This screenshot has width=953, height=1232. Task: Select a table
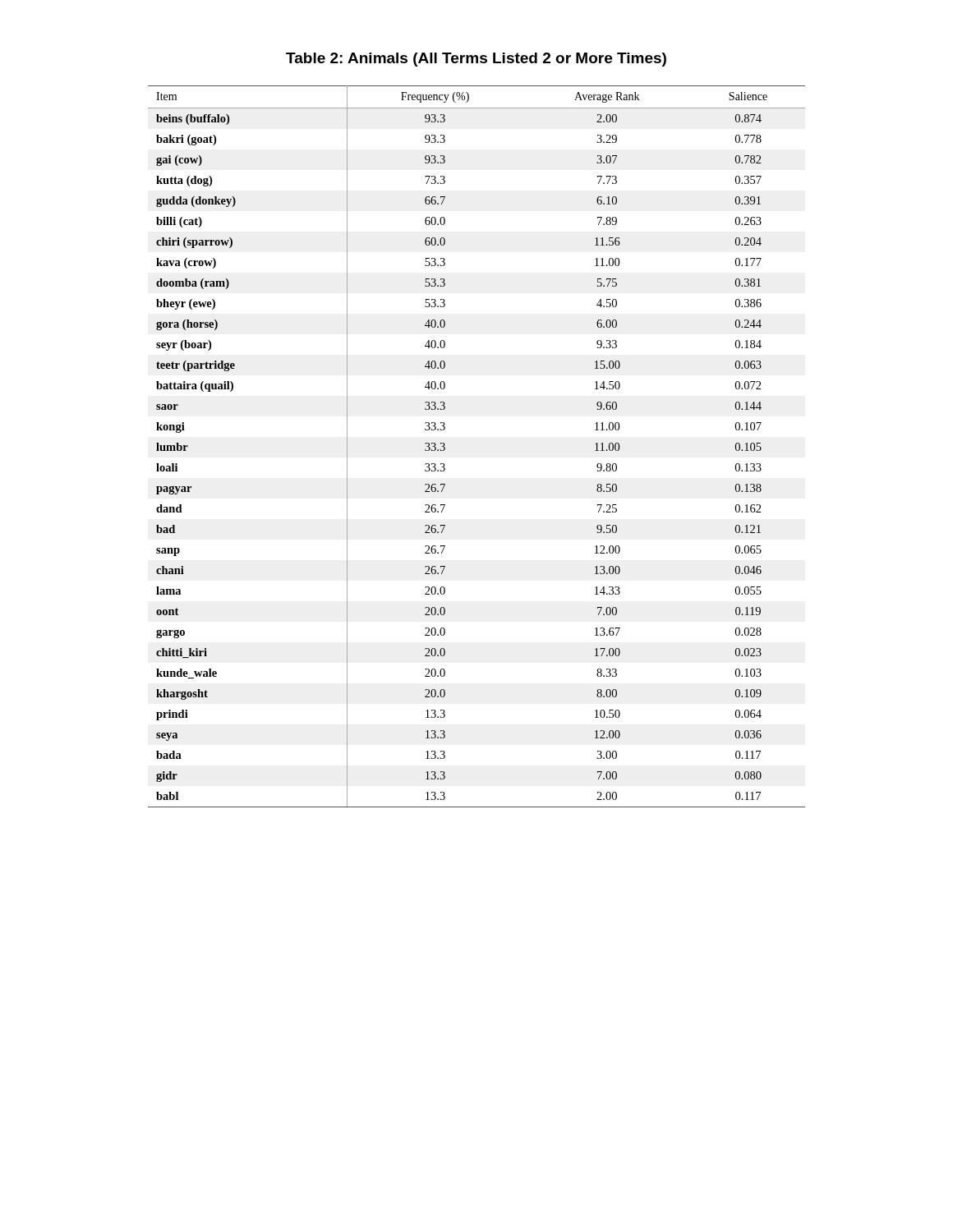(x=476, y=446)
